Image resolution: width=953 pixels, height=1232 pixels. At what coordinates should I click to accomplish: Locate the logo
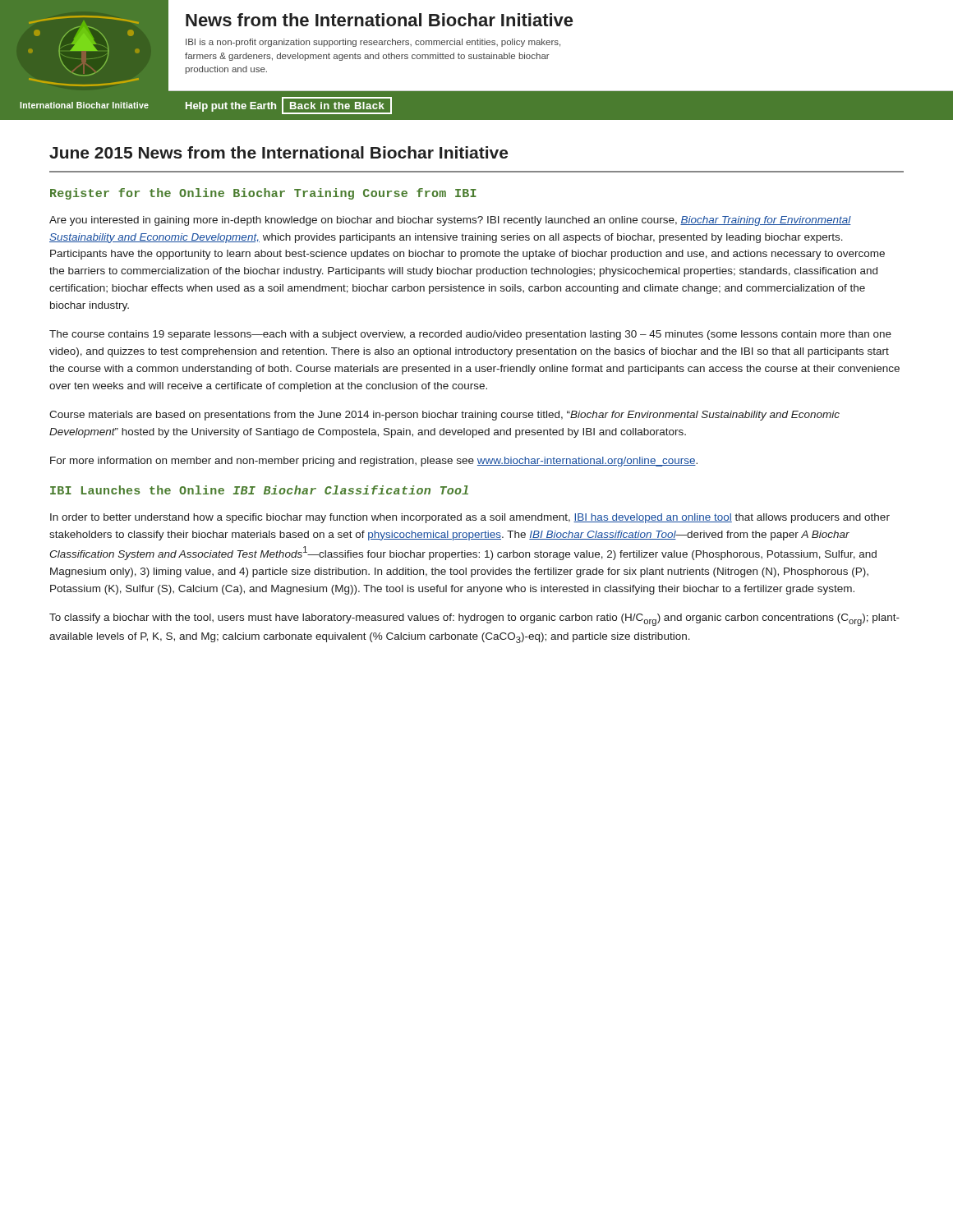476,60
